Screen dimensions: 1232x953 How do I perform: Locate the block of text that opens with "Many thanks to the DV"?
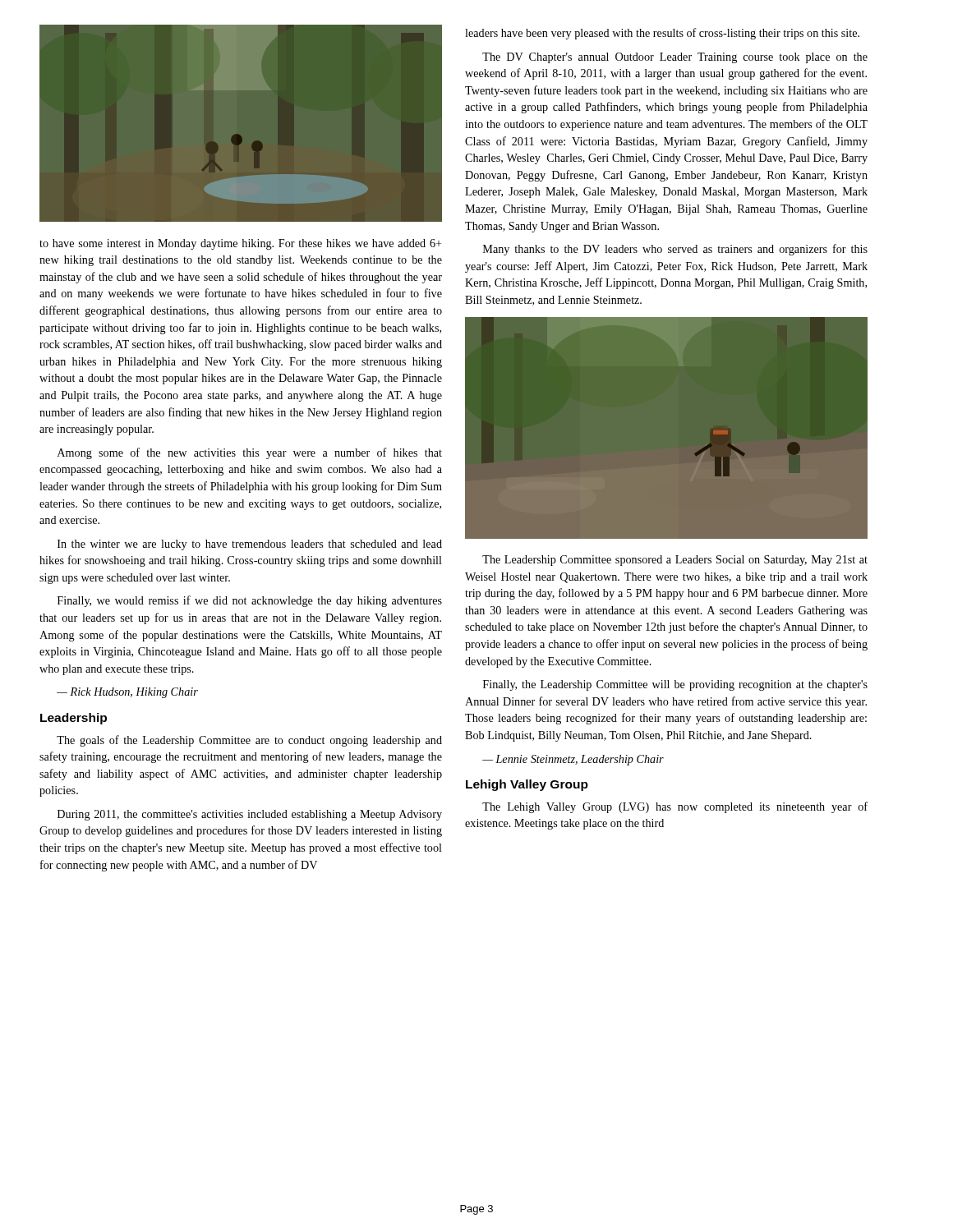point(666,275)
